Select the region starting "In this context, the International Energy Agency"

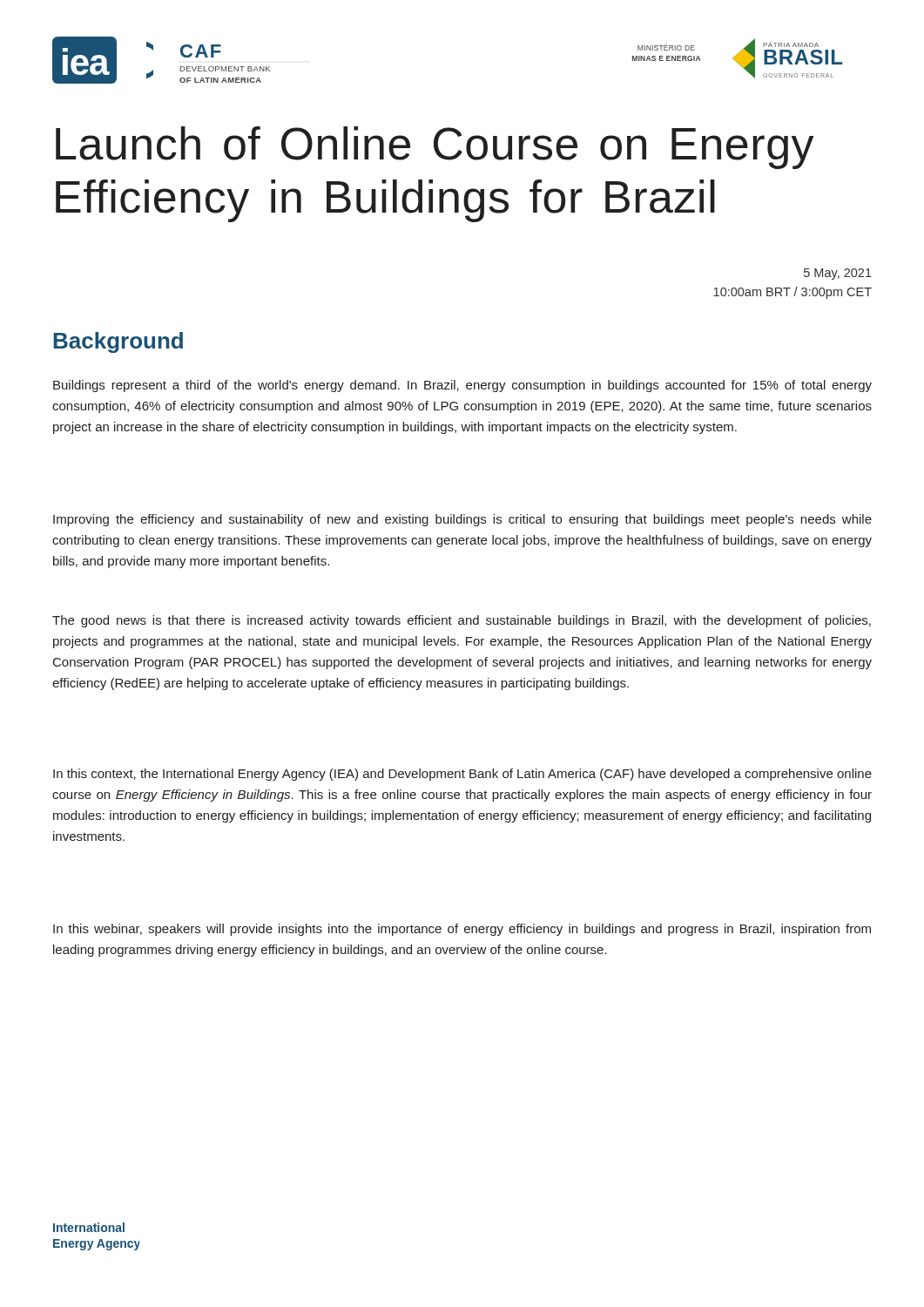pos(462,805)
